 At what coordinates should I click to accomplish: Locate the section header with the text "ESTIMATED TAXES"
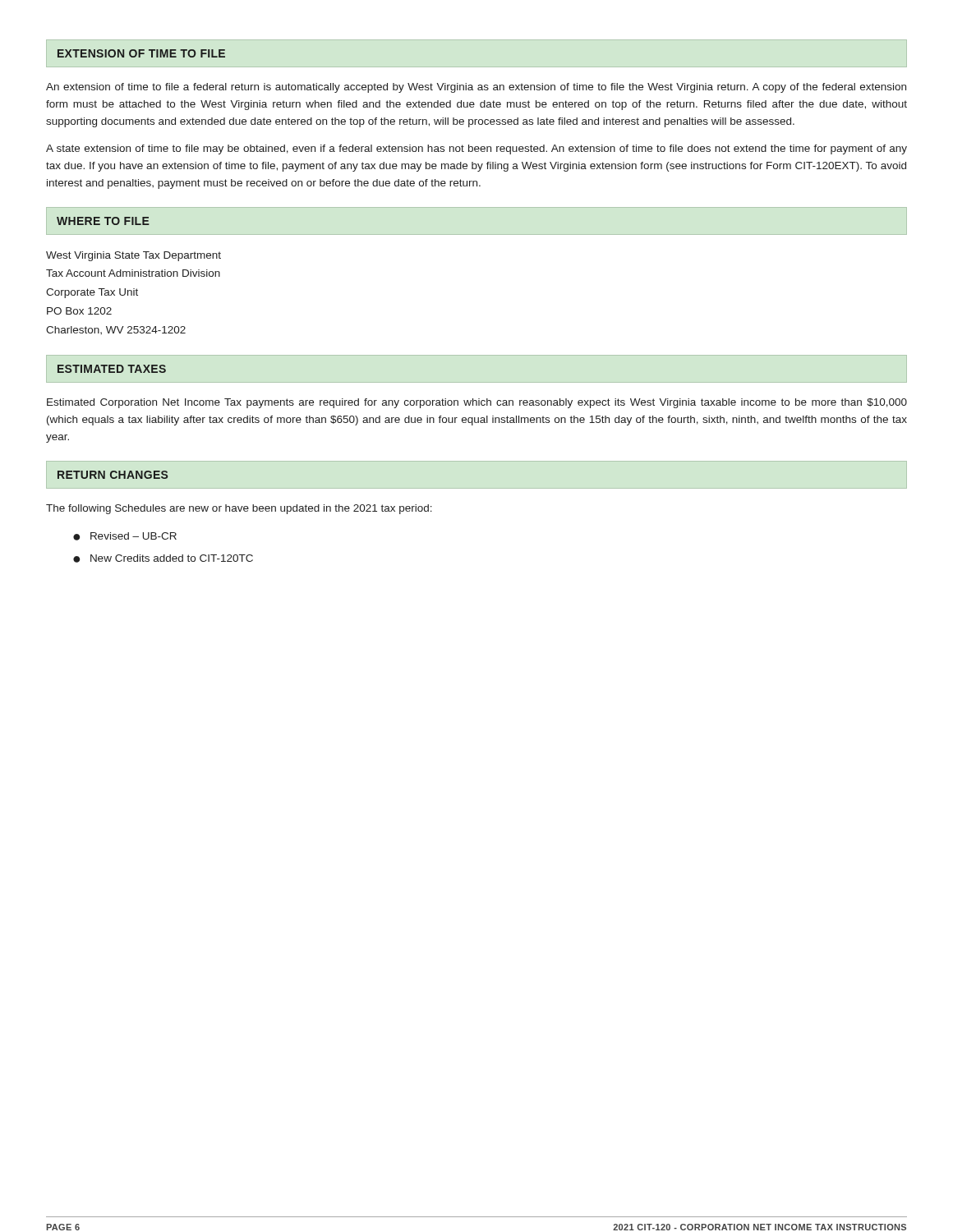(112, 369)
